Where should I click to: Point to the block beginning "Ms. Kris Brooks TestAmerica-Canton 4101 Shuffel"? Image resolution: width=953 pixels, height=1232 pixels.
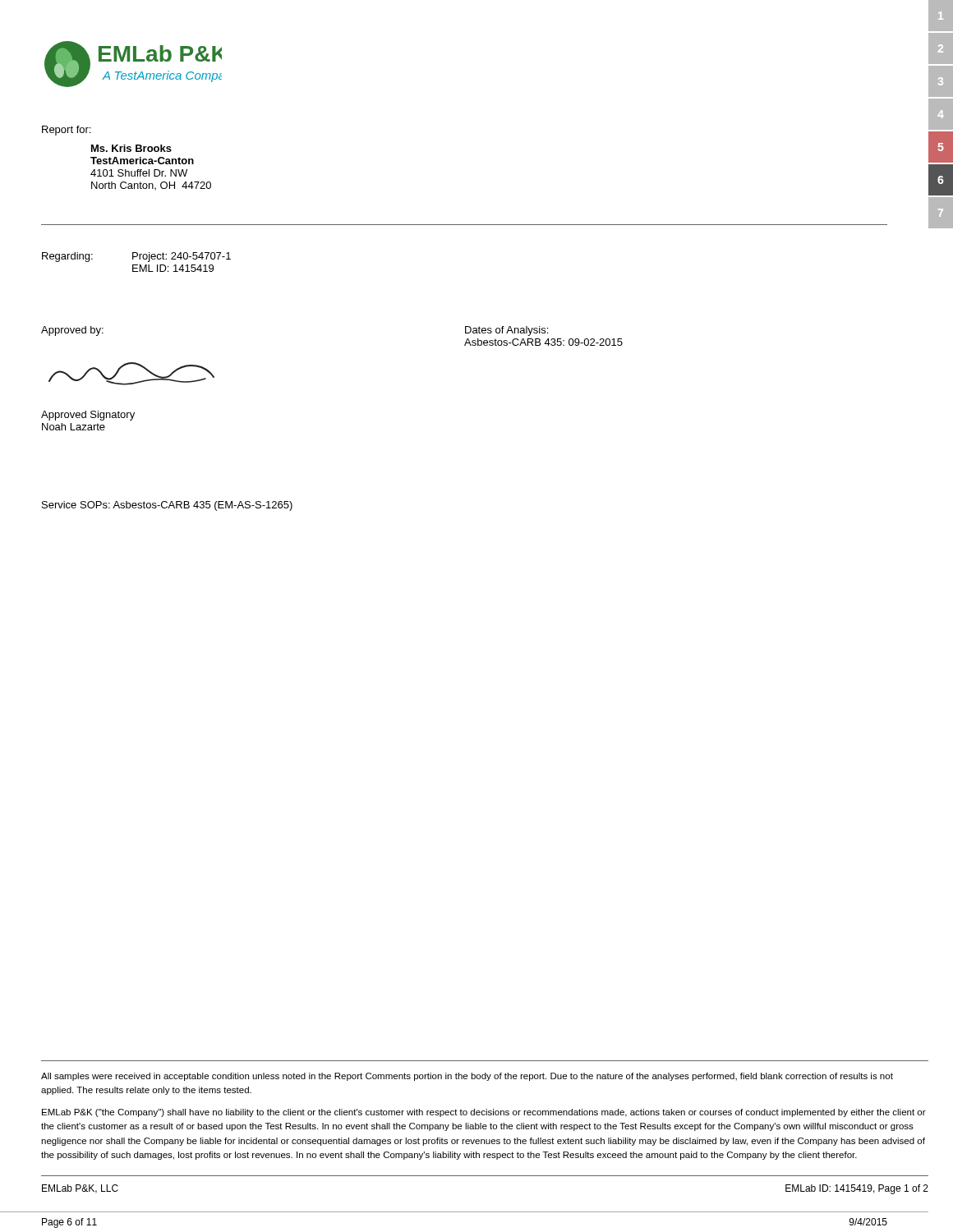[x=131, y=148]
